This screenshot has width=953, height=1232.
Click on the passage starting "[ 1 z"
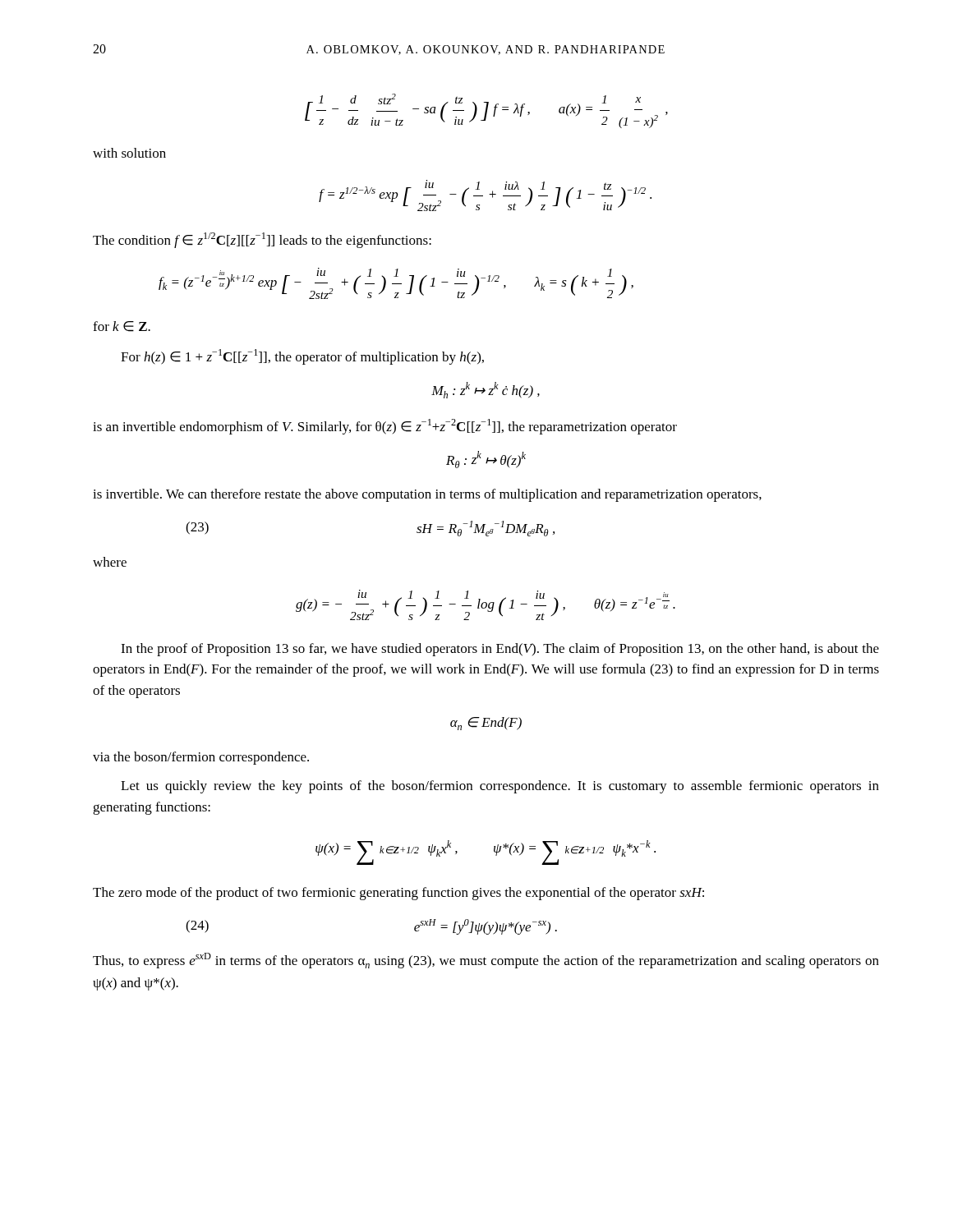pos(486,110)
